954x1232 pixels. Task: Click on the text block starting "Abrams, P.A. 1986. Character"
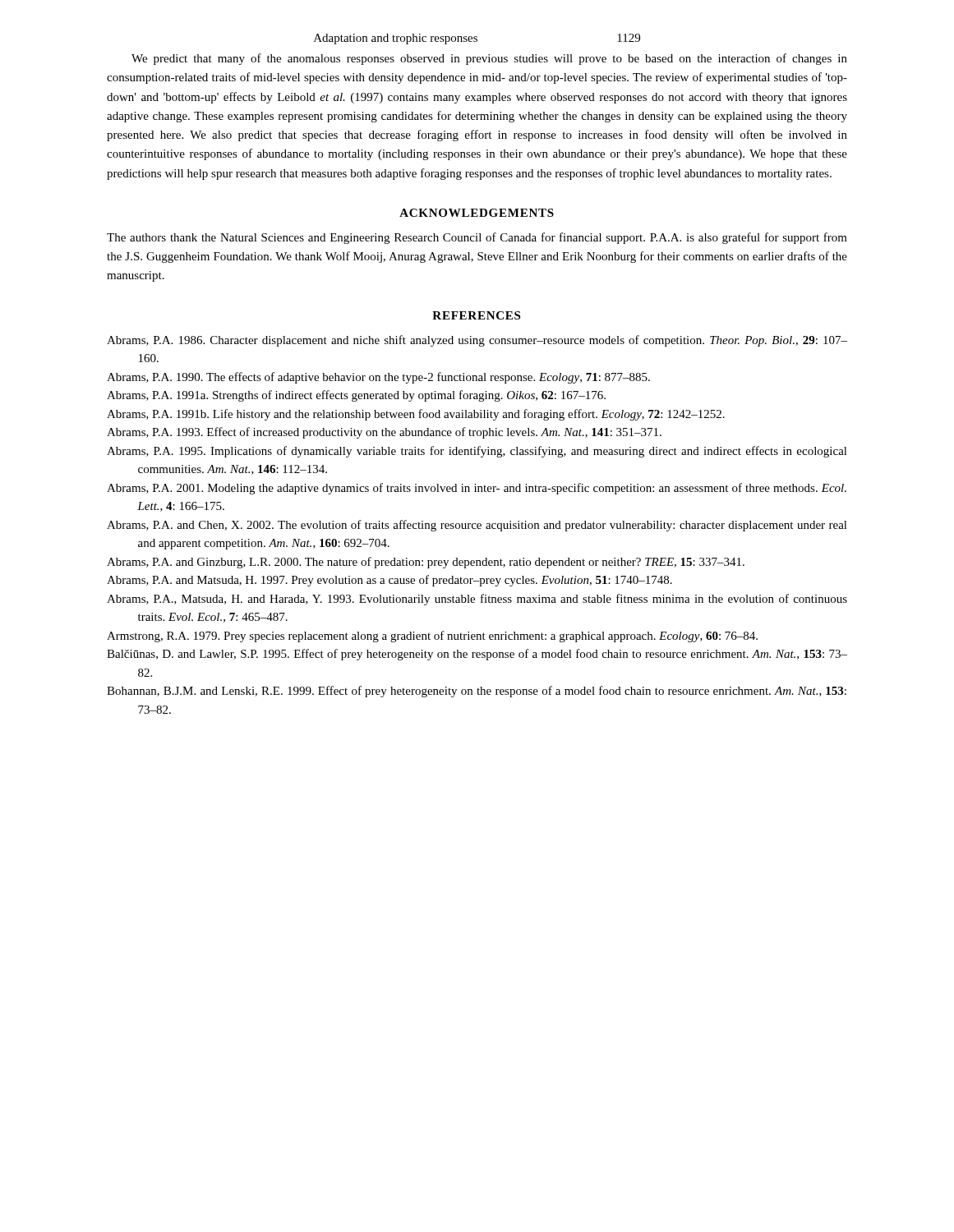(x=477, y=349)
